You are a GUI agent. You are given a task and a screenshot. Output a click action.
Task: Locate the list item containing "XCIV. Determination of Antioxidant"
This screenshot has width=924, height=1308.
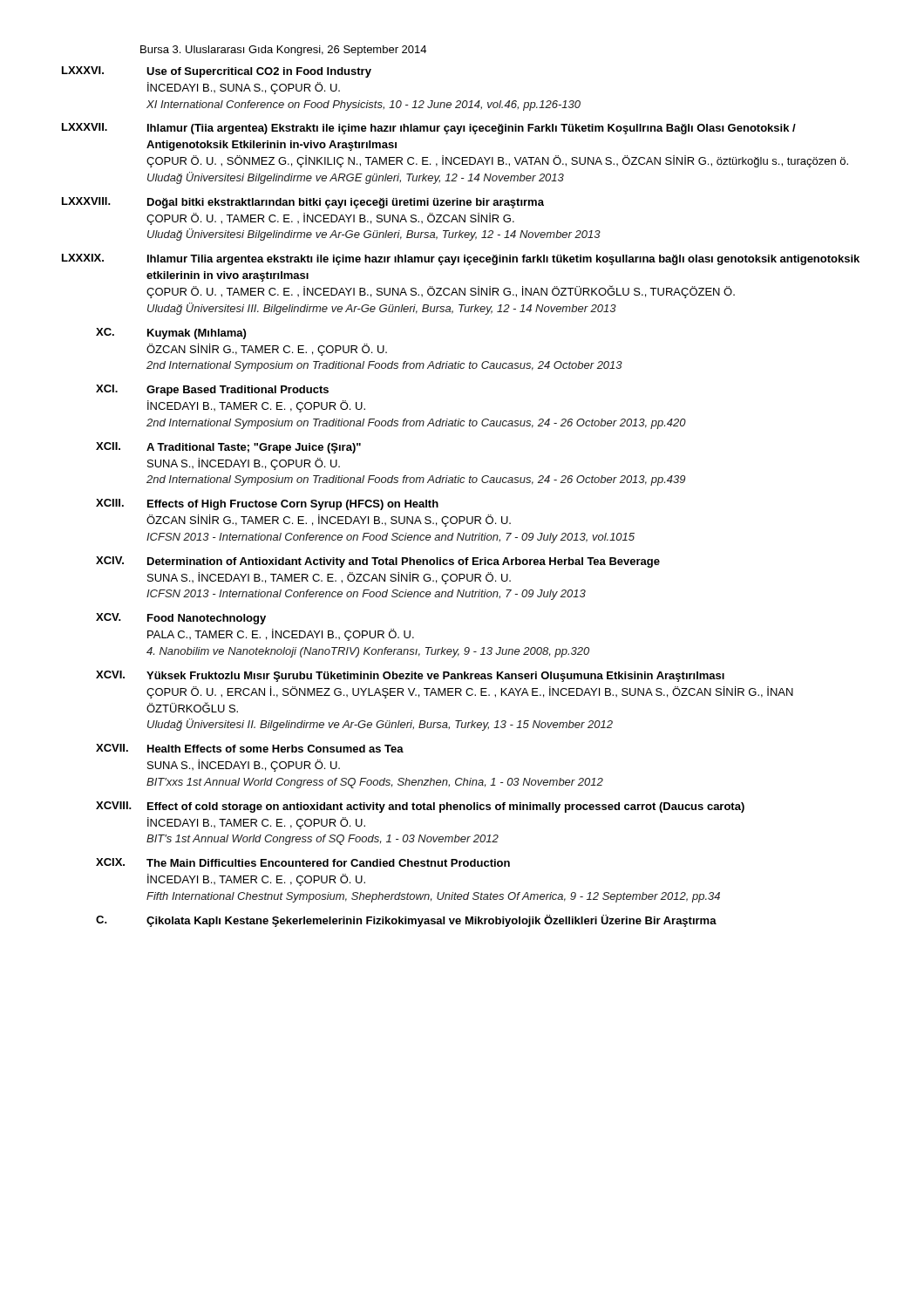coord(479,578)
